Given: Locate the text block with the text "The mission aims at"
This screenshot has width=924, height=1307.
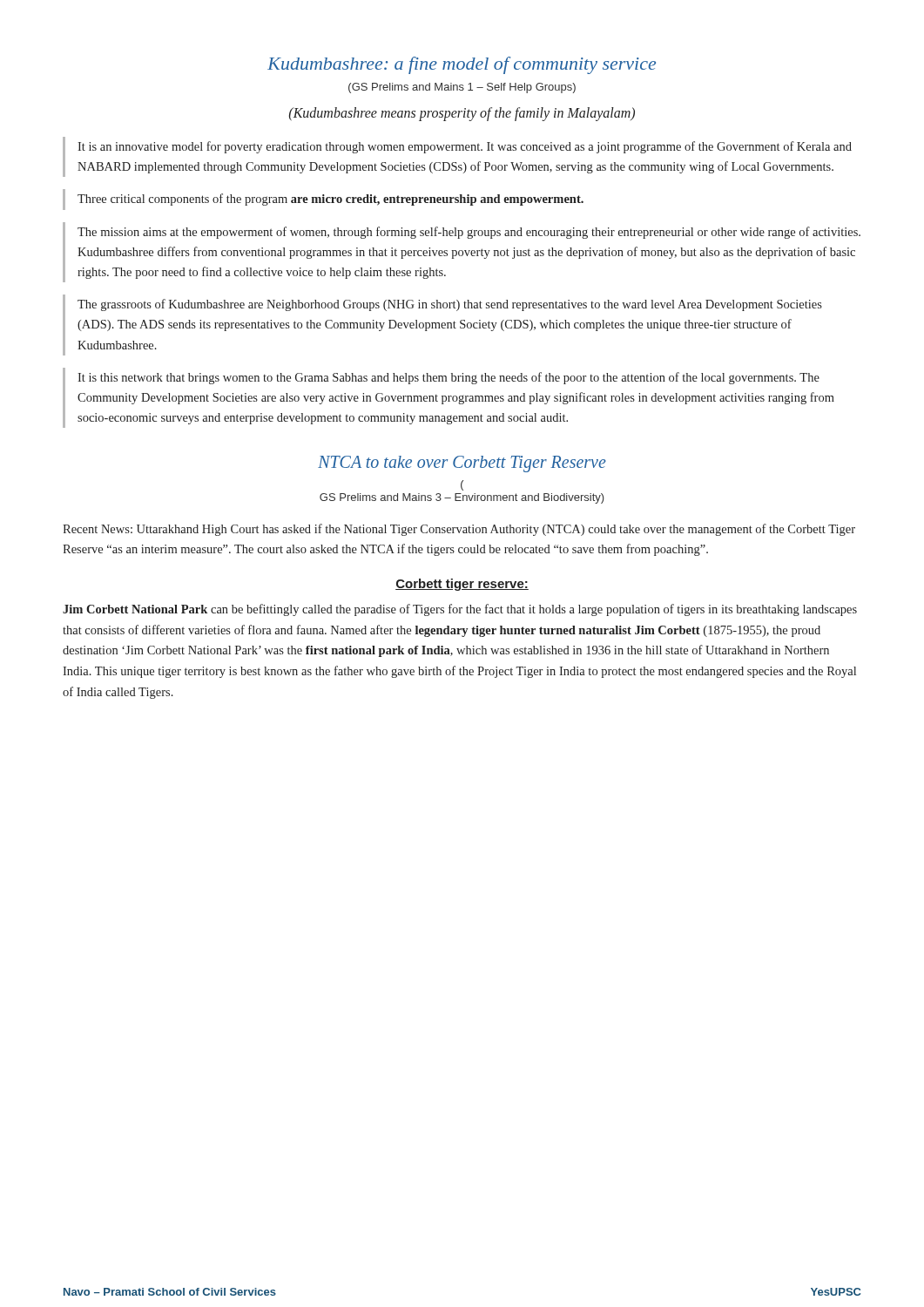Looking at the screenshot, I should click(469, 252).
